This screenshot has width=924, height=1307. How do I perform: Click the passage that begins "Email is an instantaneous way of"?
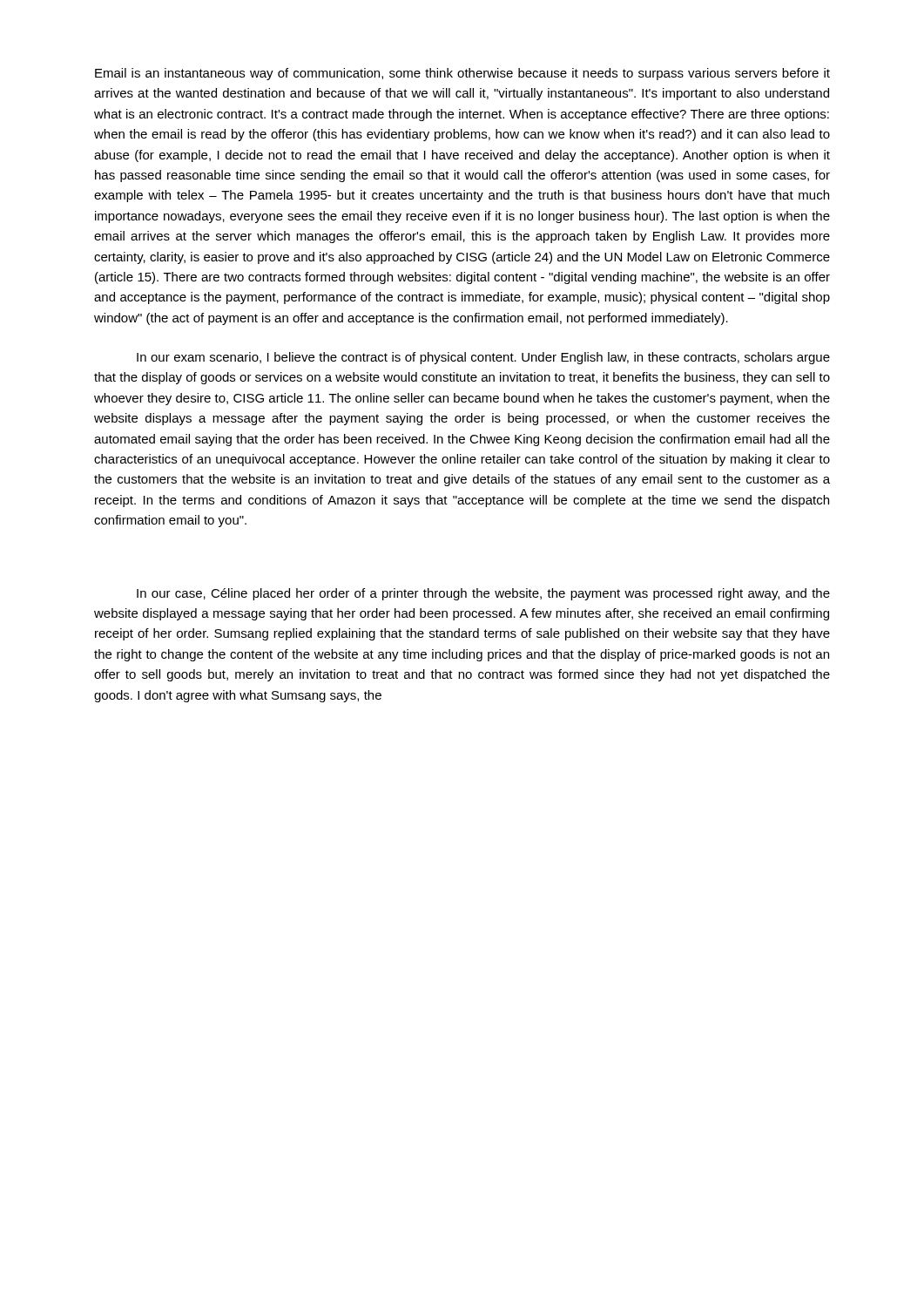[462, 195]
